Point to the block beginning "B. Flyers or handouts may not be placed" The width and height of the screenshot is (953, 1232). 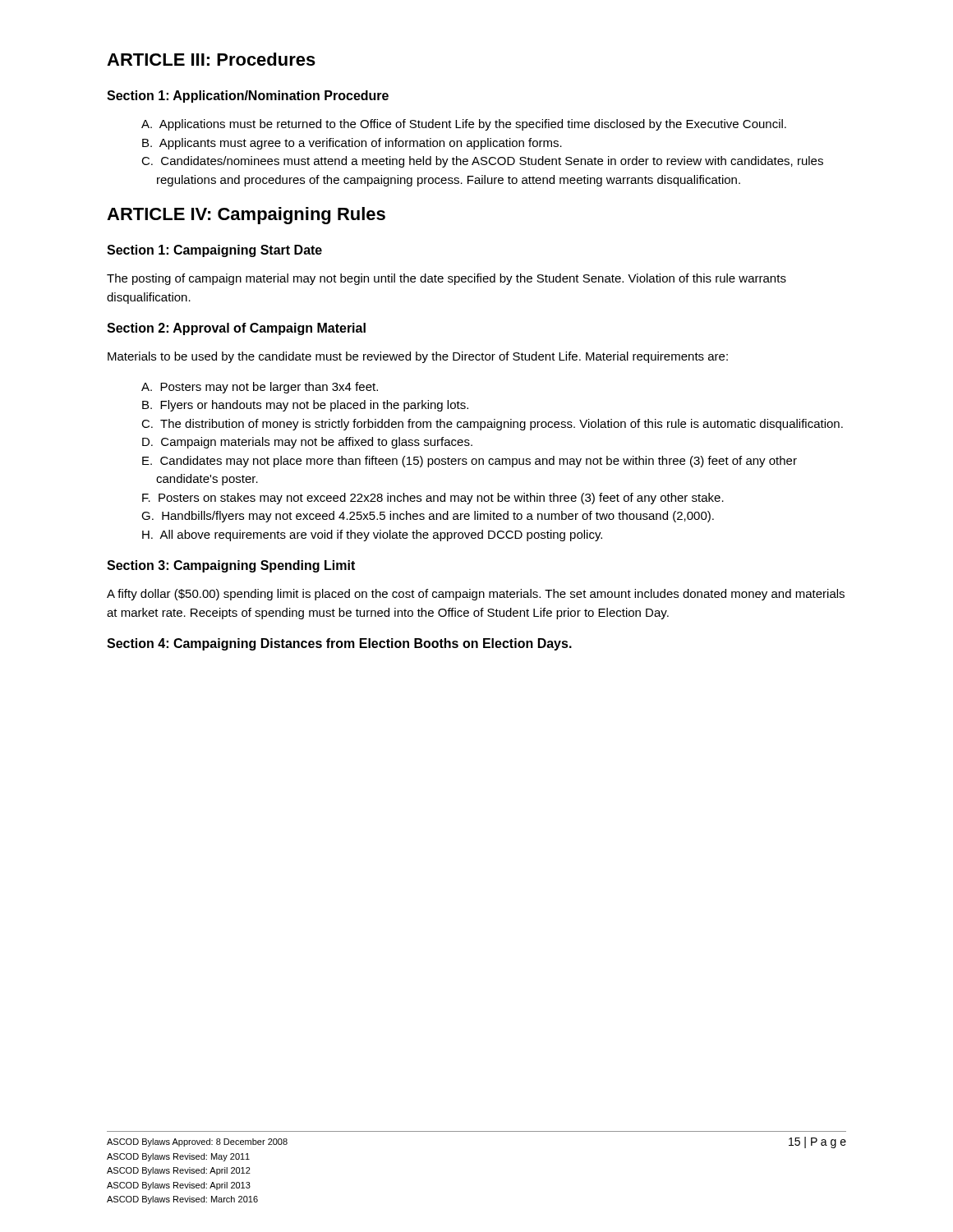click(x=305, y=405)
